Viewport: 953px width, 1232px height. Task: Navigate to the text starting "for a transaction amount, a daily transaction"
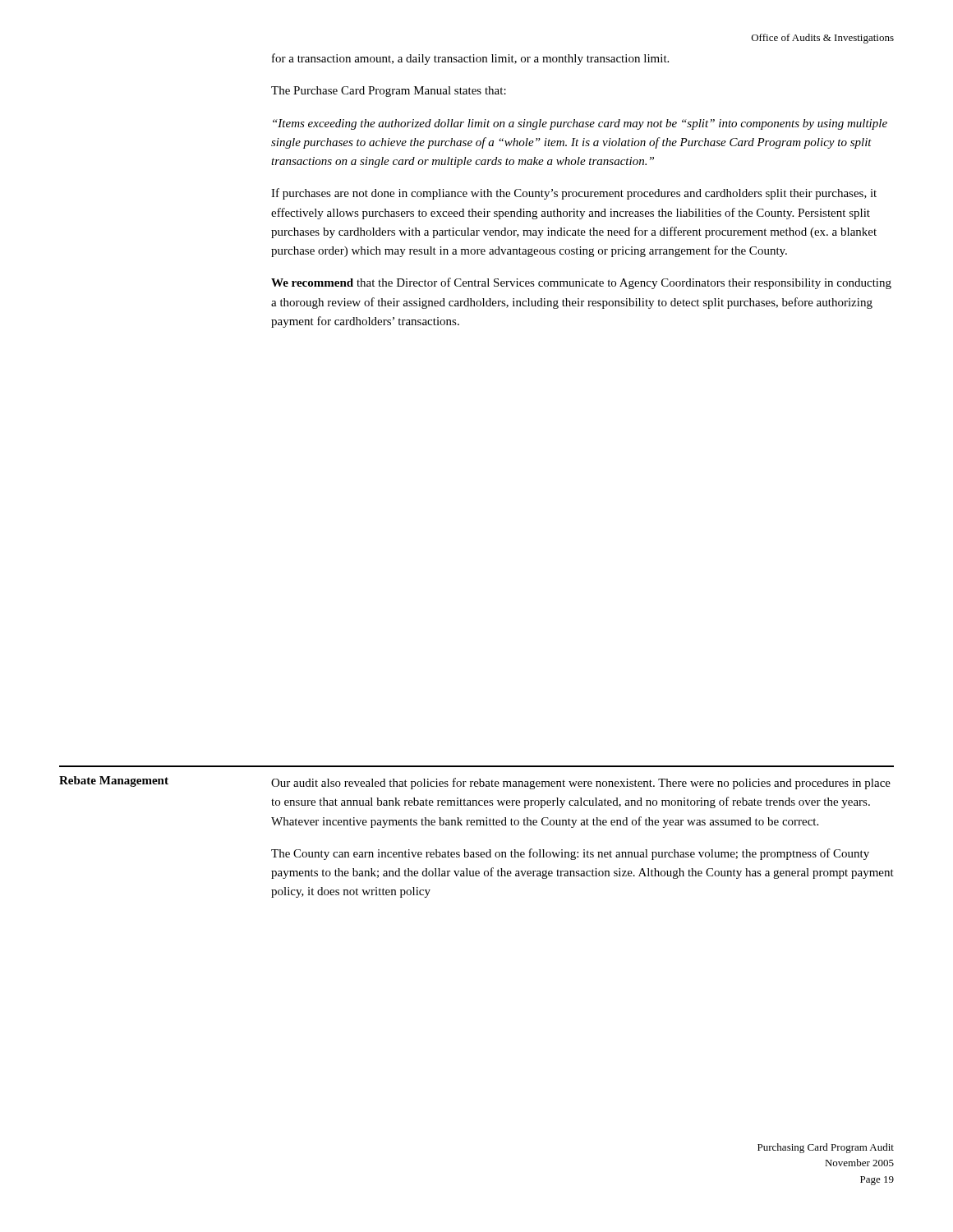(x=470, y=58)
